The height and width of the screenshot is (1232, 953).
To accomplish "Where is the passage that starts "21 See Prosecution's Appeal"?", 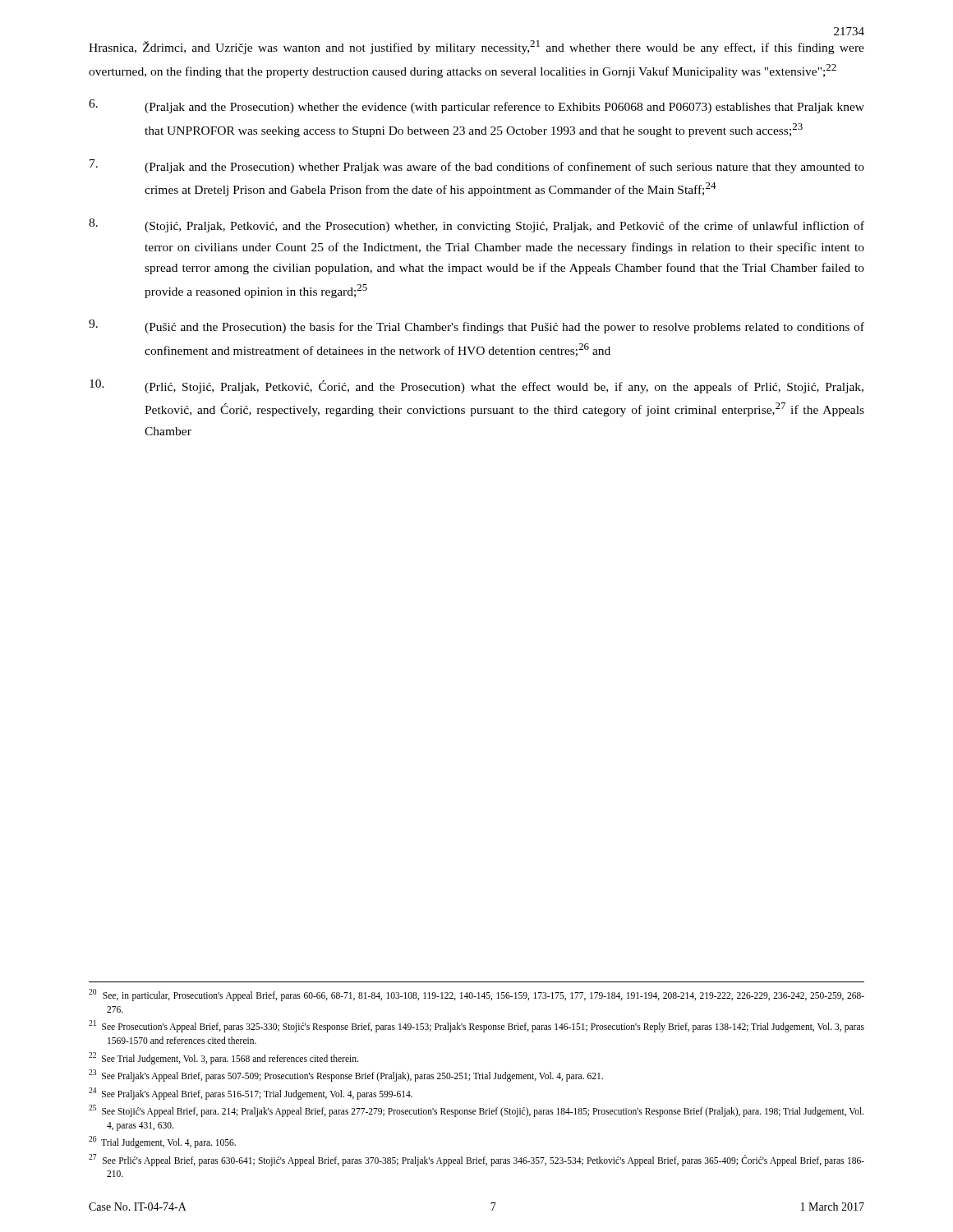I will 476,1032.
